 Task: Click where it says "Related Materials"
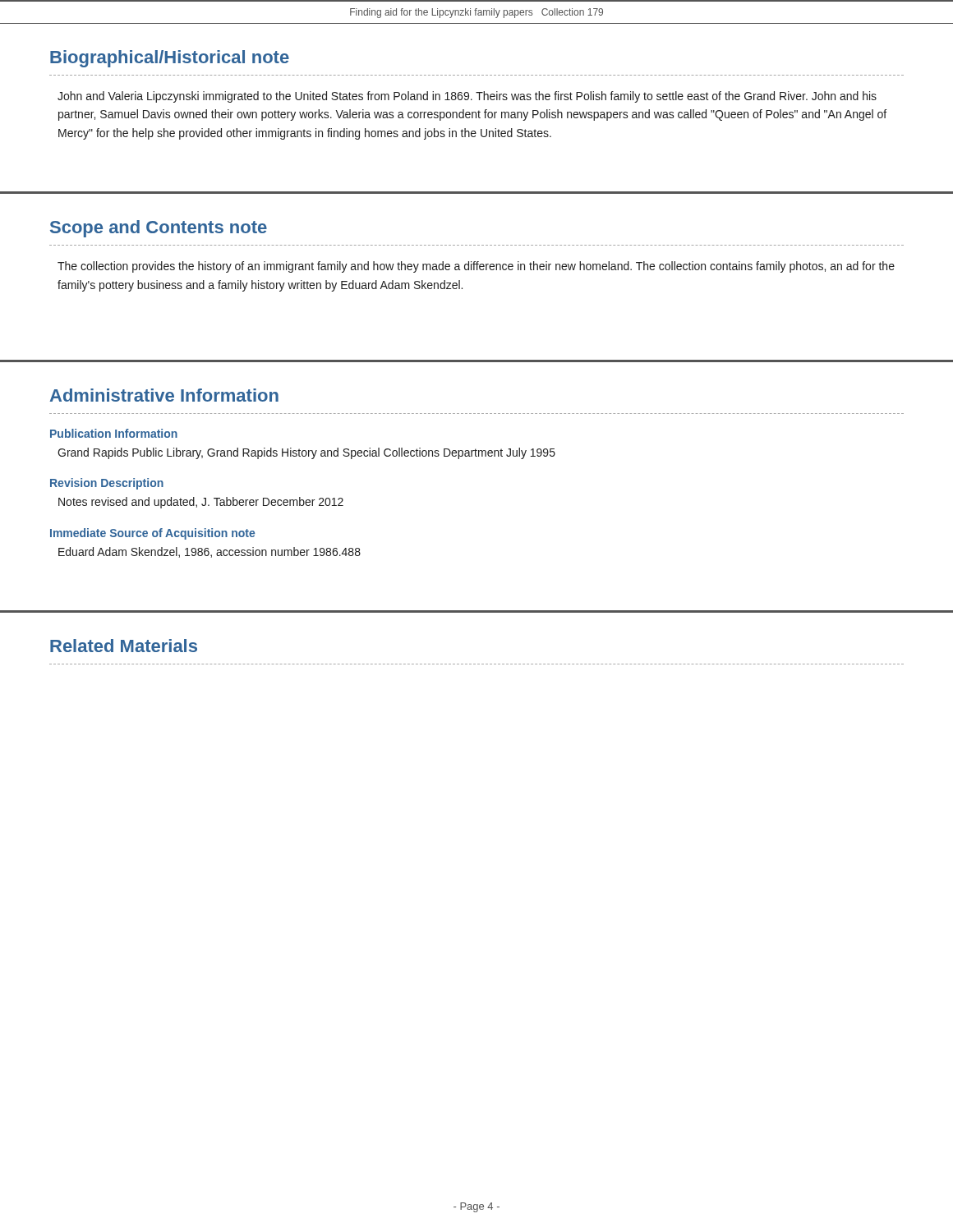[124, 646]
